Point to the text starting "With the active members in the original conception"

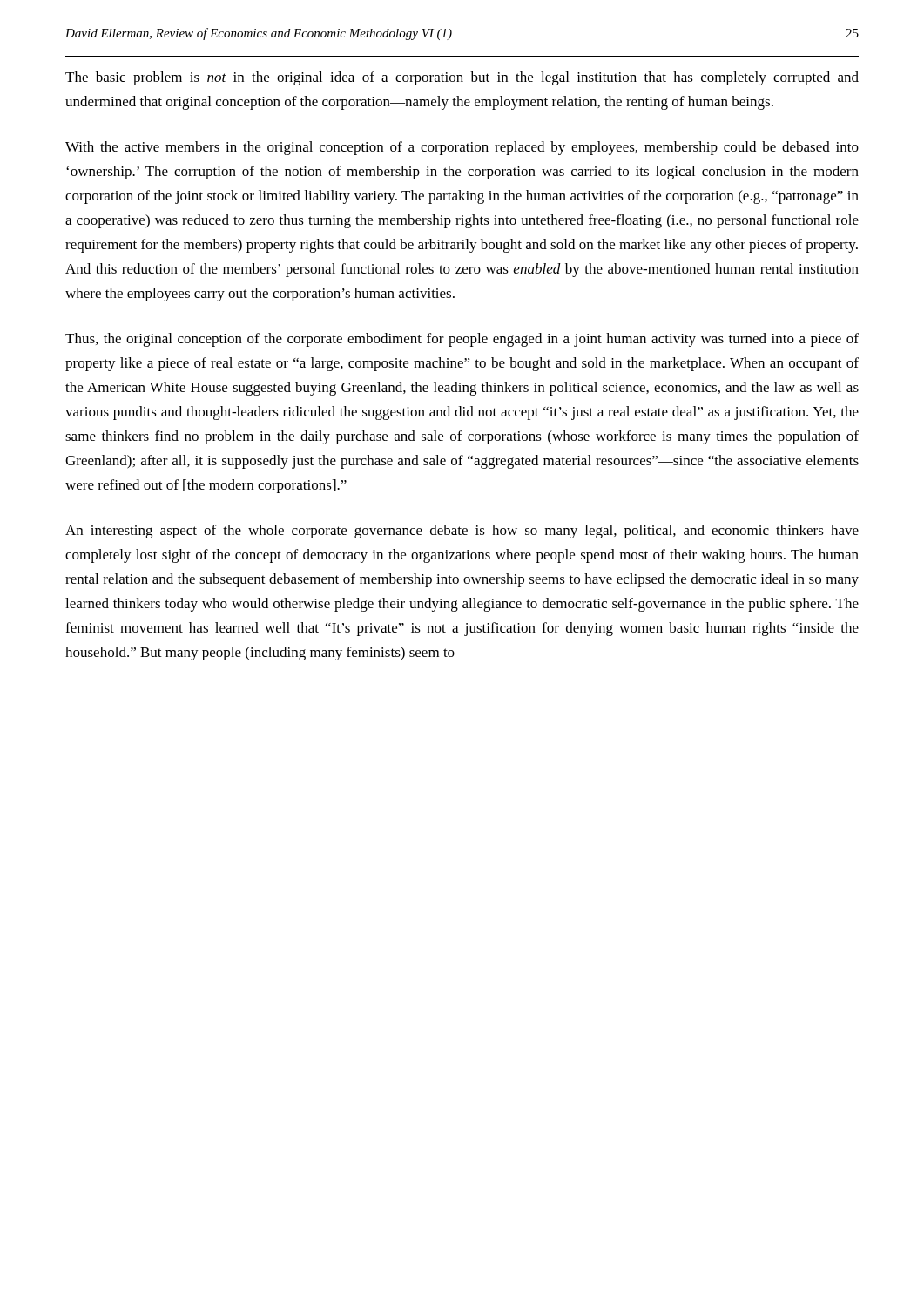(x=462, y=220)
